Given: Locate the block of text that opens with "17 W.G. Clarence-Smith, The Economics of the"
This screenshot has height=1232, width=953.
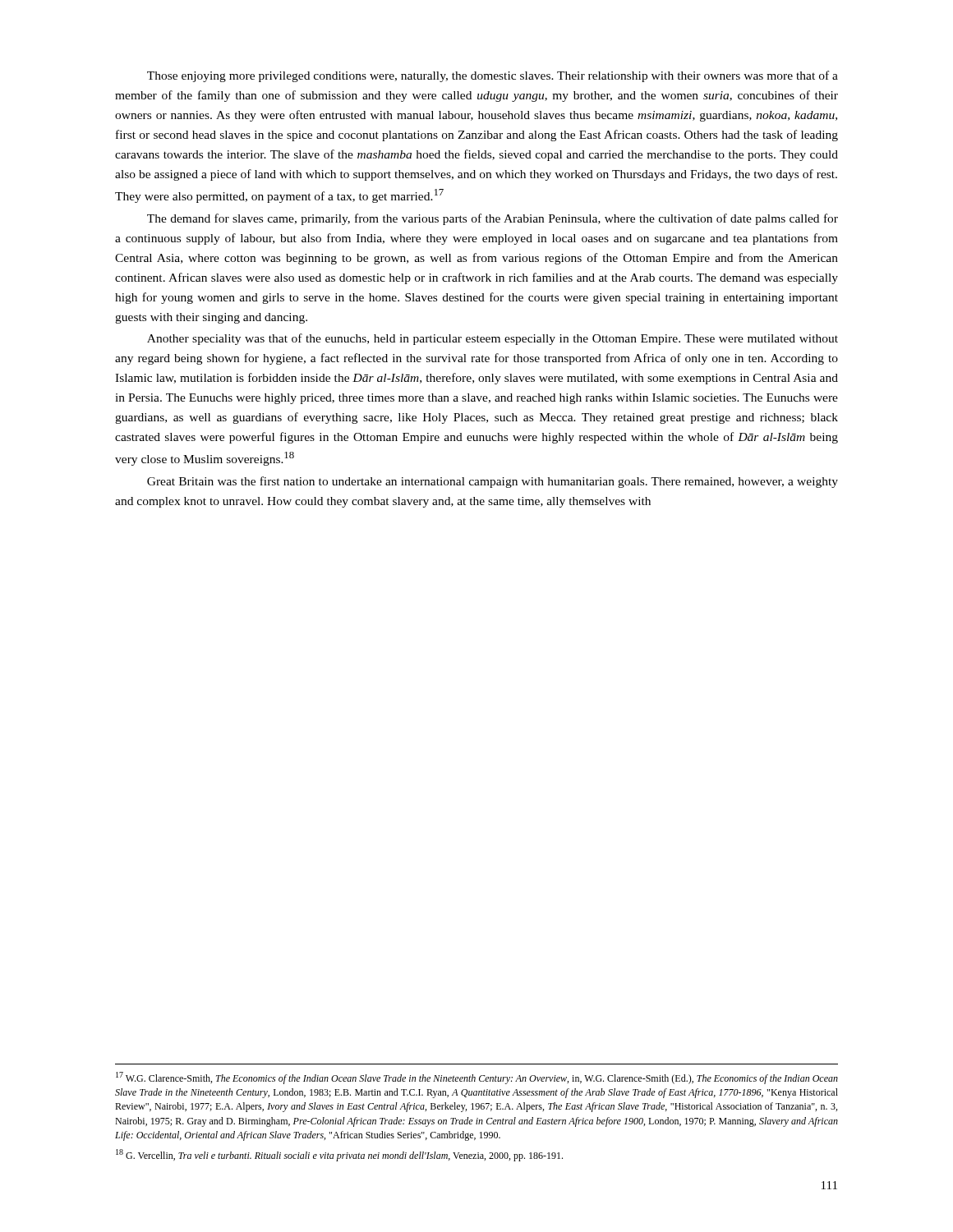Looking at the screenshot, I should tap(476, 1116).
